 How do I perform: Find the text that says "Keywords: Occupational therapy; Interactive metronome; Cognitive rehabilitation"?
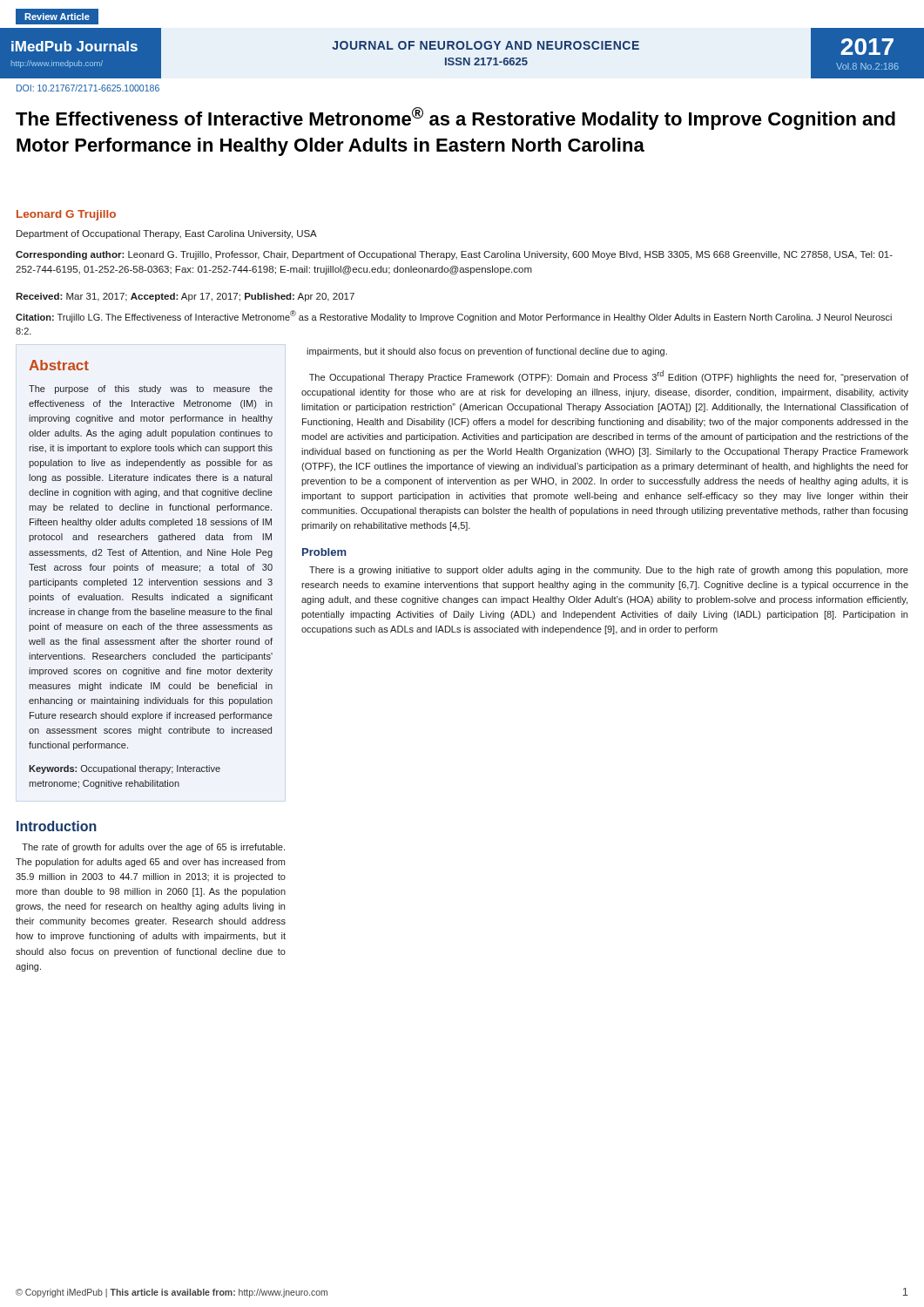125,776
